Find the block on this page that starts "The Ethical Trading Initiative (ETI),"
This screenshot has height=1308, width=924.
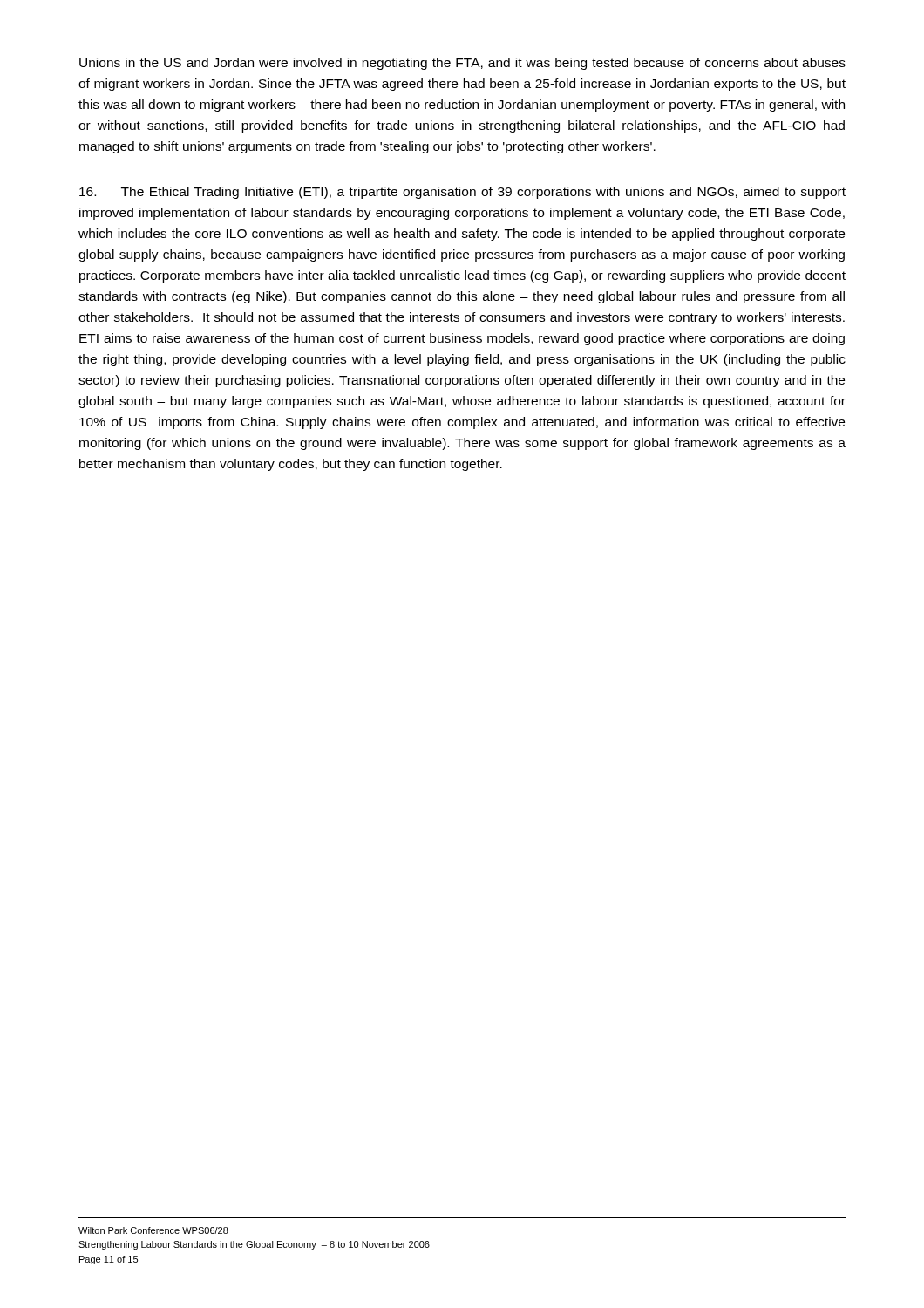pyautogui.click(x=462, y=328)
